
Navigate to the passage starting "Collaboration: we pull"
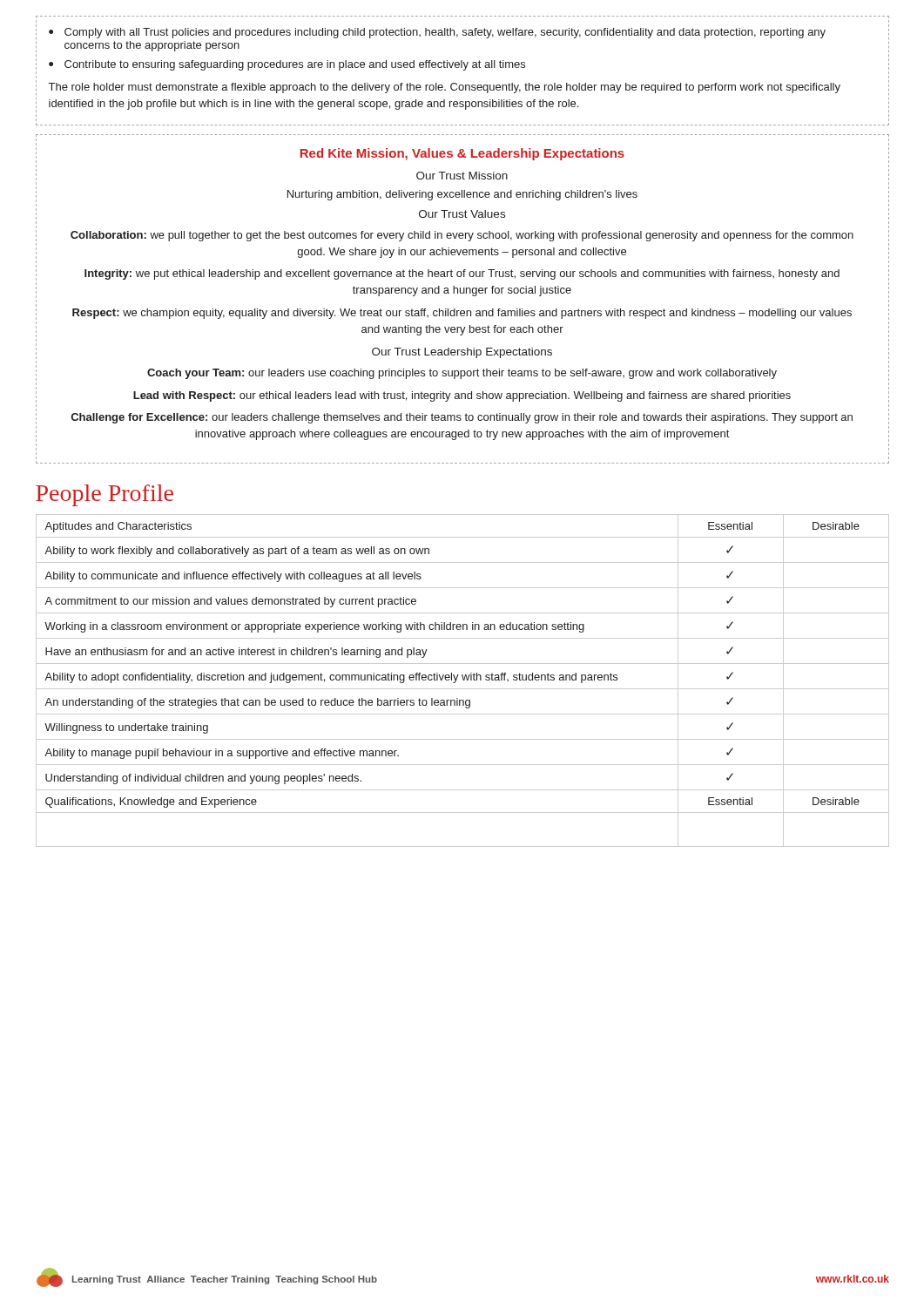point(462,243)
